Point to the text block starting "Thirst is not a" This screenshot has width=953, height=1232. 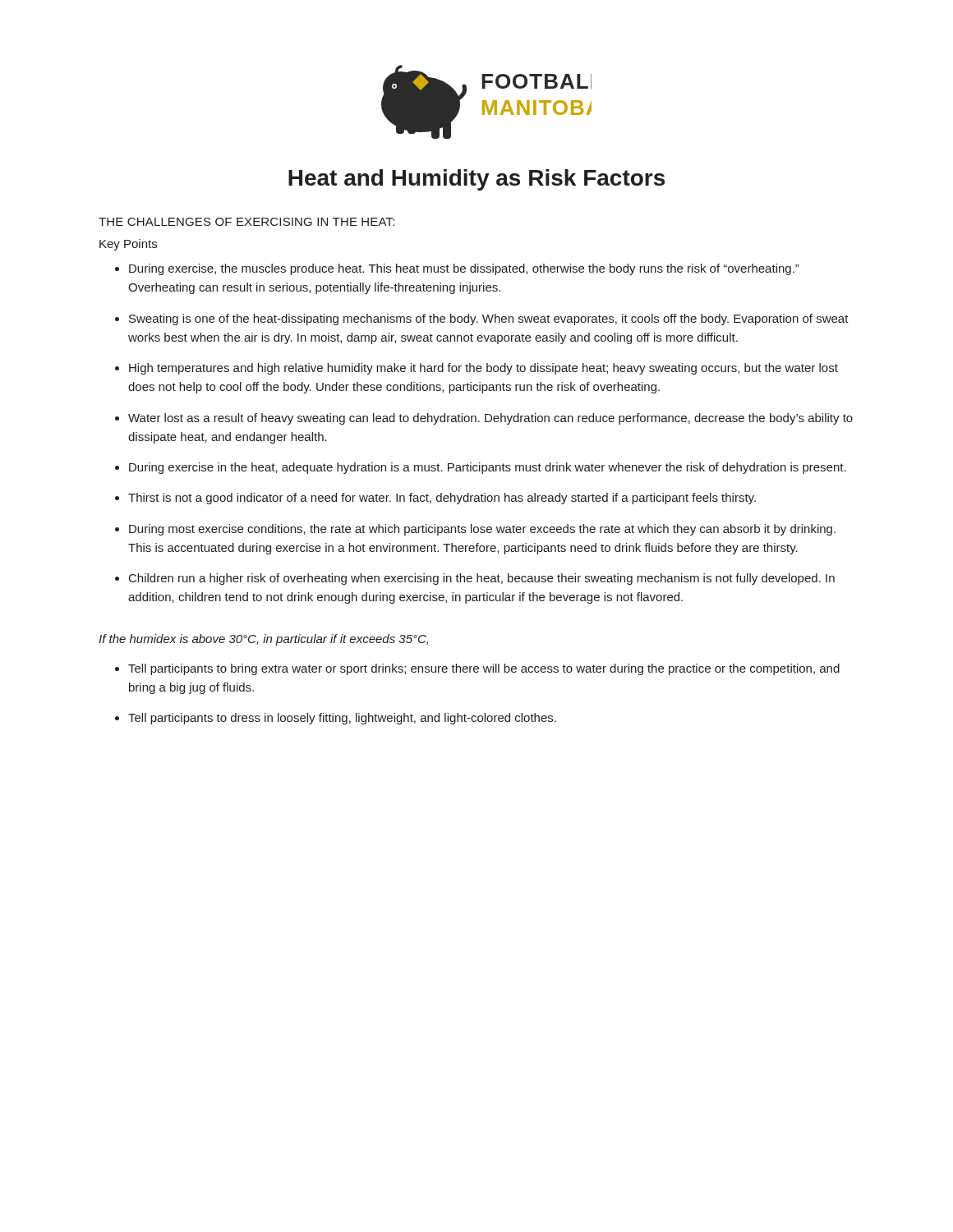click(442, 498)
